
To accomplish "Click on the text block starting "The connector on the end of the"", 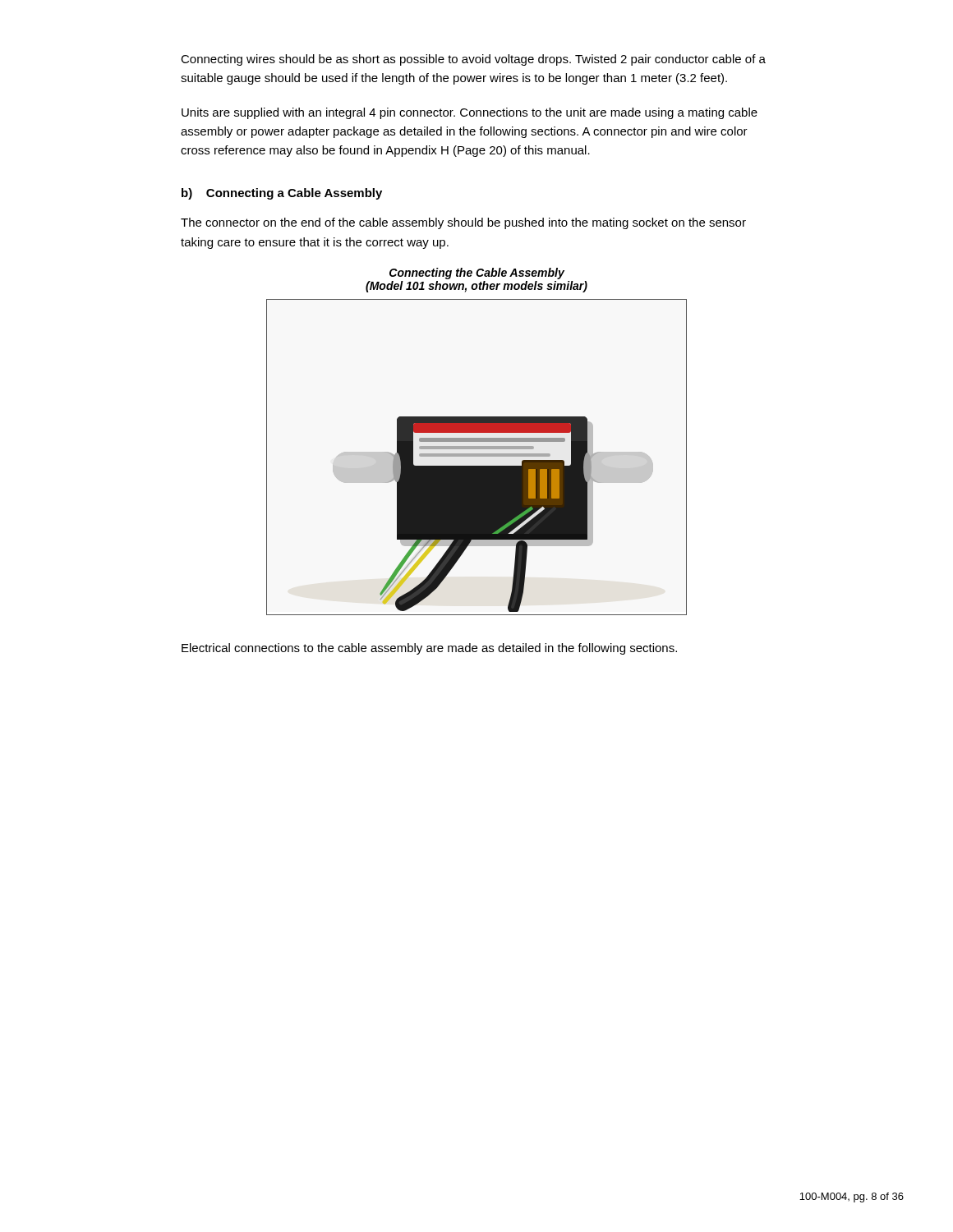I will click(x=463, y=232).
